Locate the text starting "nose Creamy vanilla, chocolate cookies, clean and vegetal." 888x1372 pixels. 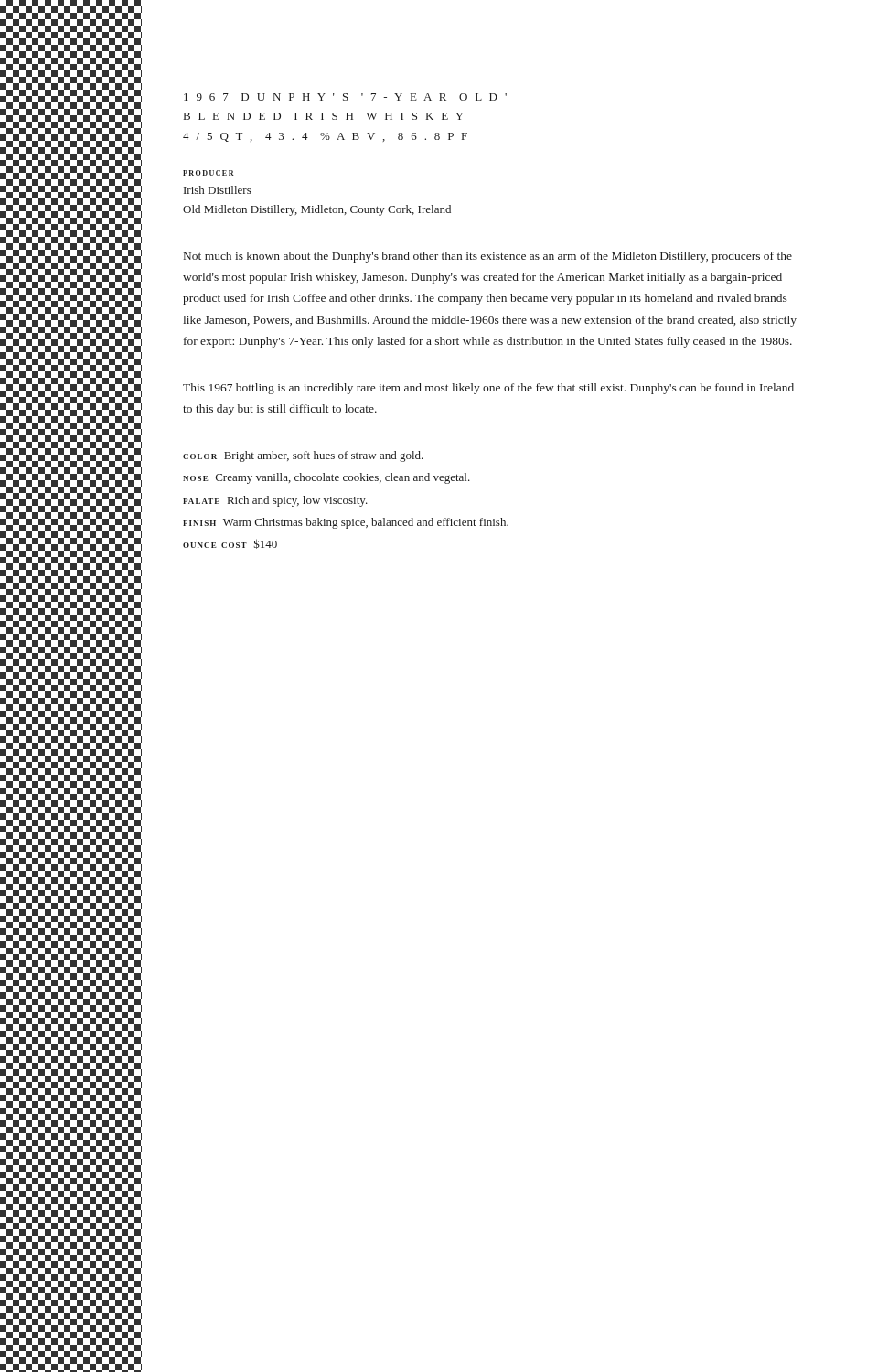[x=327, y=477]
